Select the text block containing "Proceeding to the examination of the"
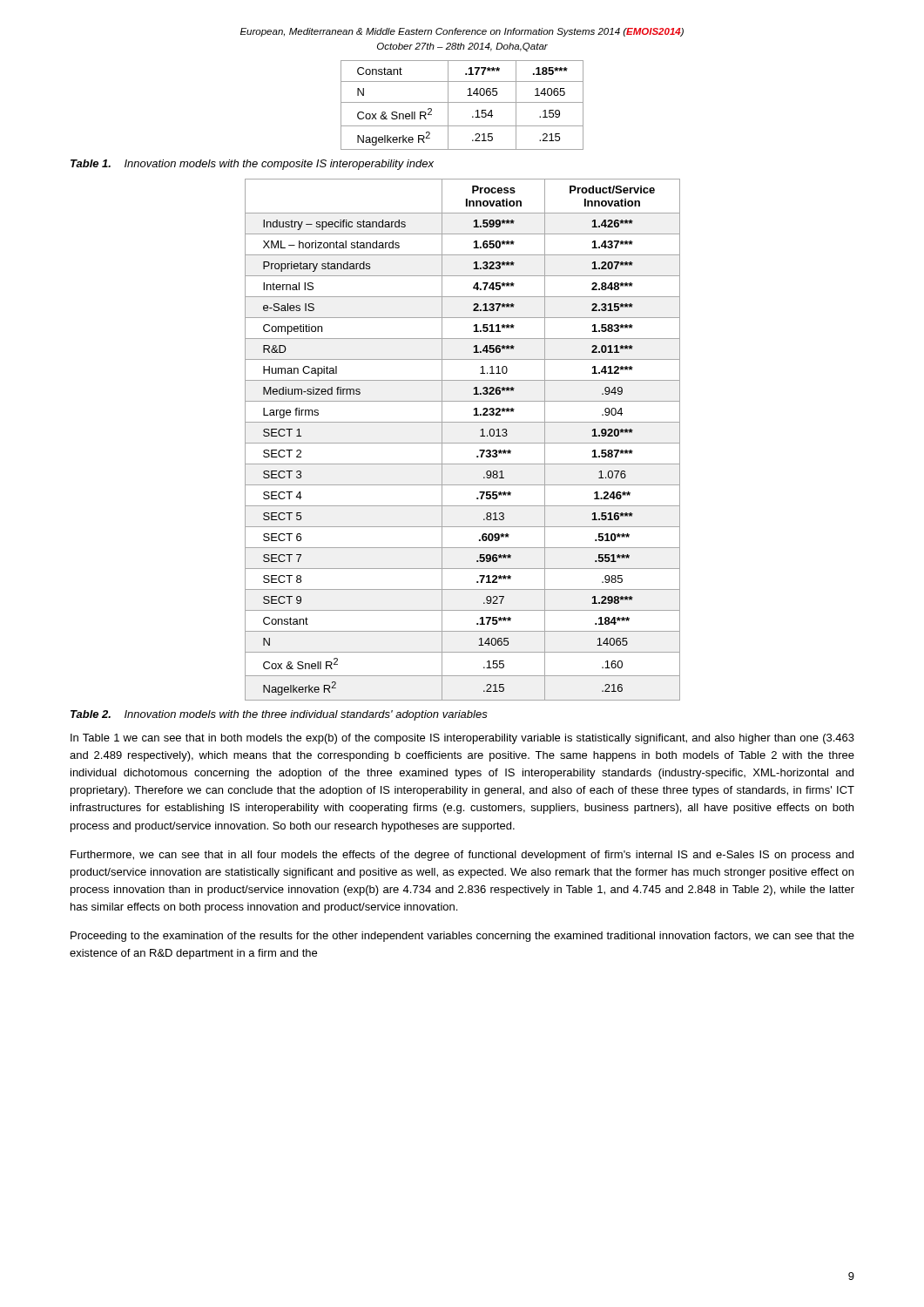Image resolution: width=924 pixels, height=1307 pixels. pos(462,944)
